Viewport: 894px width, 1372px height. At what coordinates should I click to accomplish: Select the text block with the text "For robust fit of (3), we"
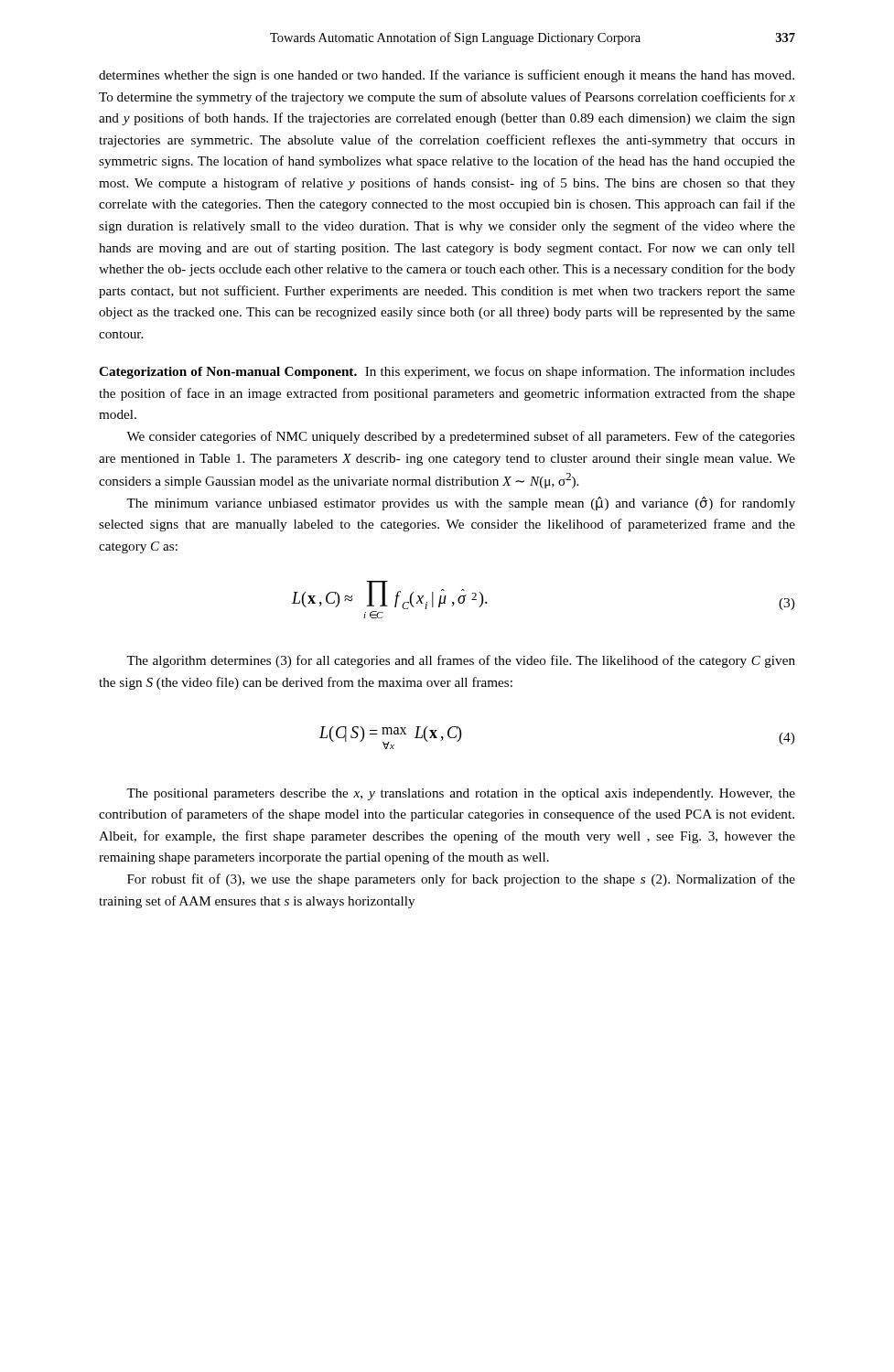pos(447,889)
